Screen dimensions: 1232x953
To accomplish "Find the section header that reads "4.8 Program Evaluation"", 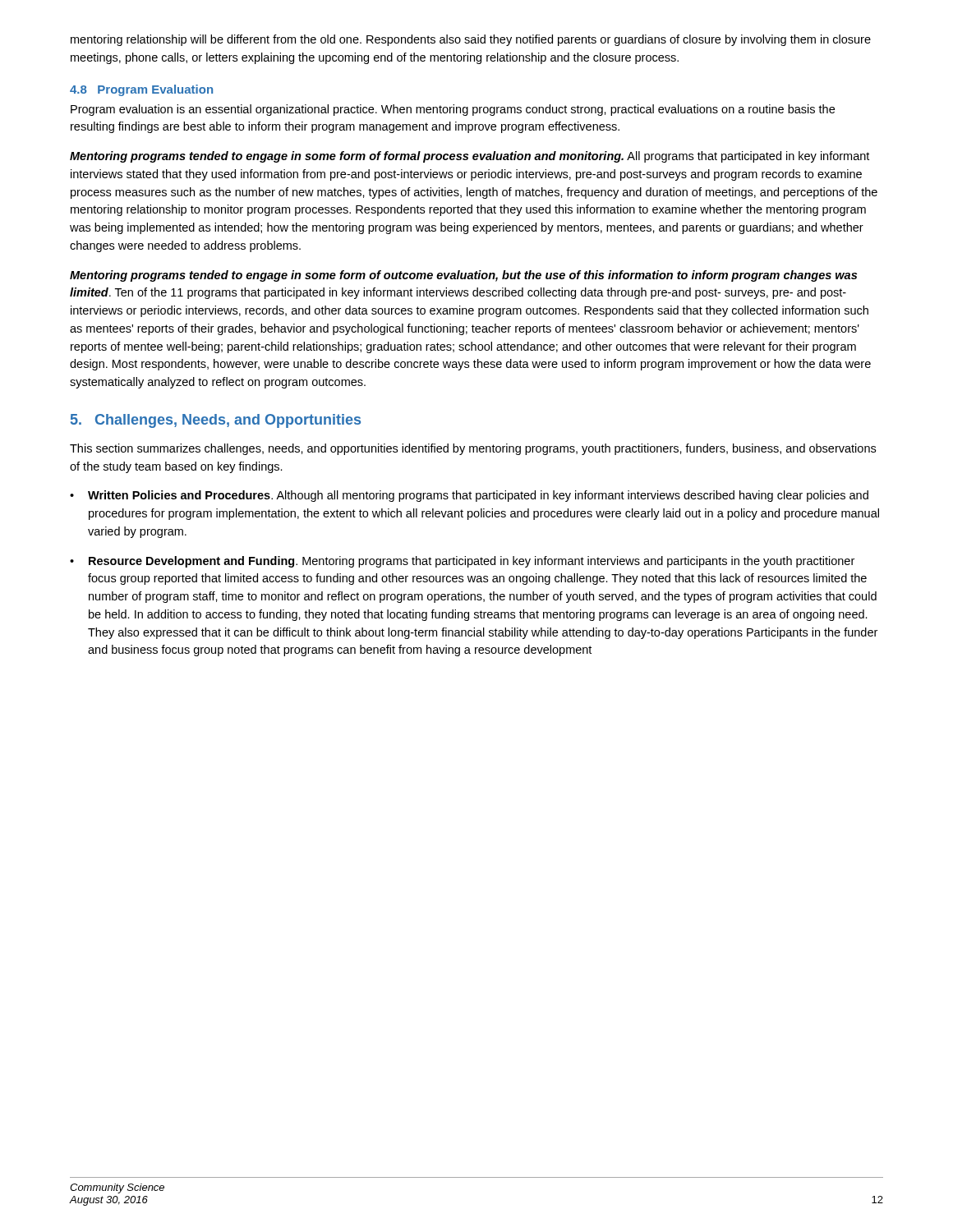I will click(x=142, y=89).
